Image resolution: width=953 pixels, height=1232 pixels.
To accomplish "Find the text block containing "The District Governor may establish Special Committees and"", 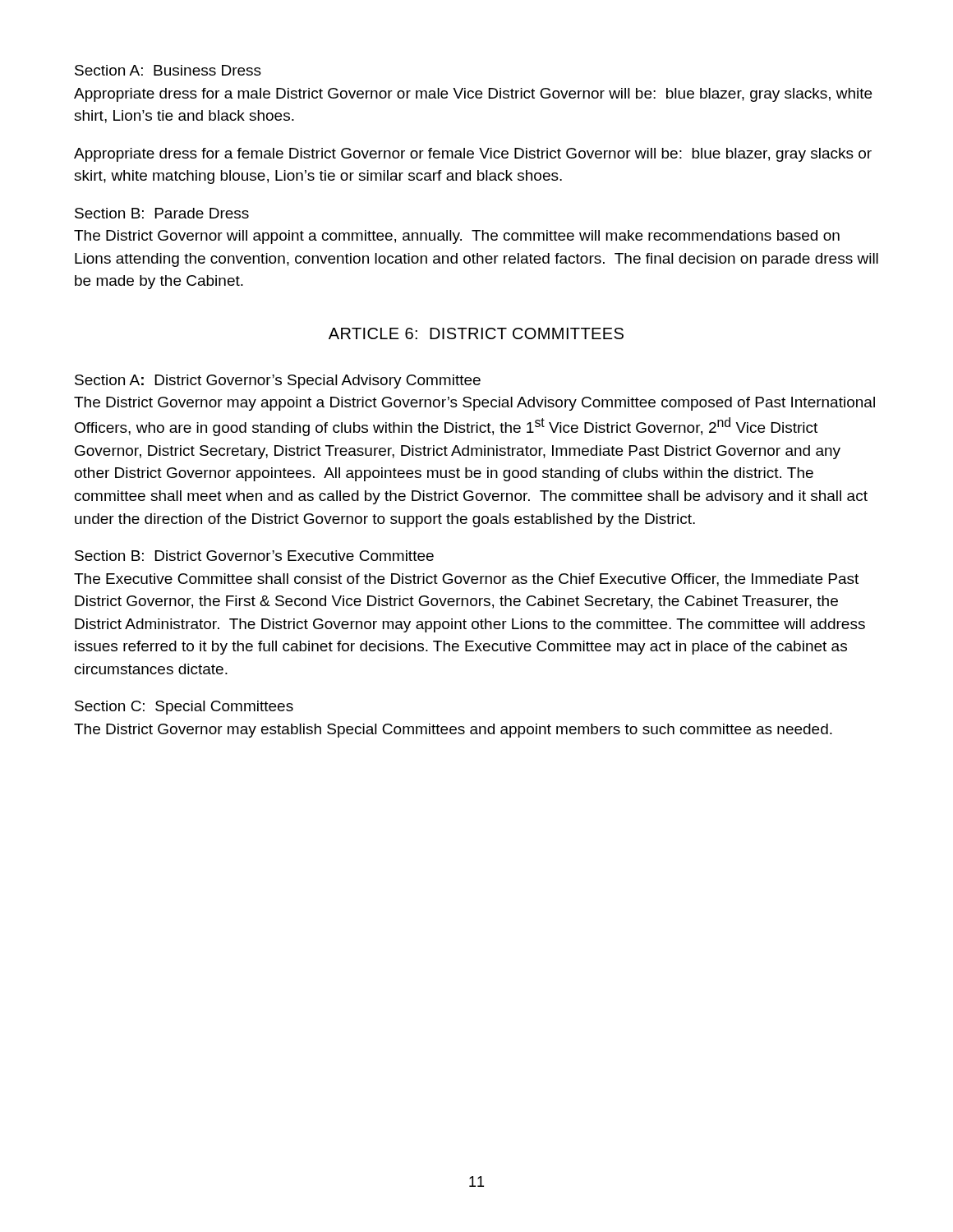I will coord(454,729).
